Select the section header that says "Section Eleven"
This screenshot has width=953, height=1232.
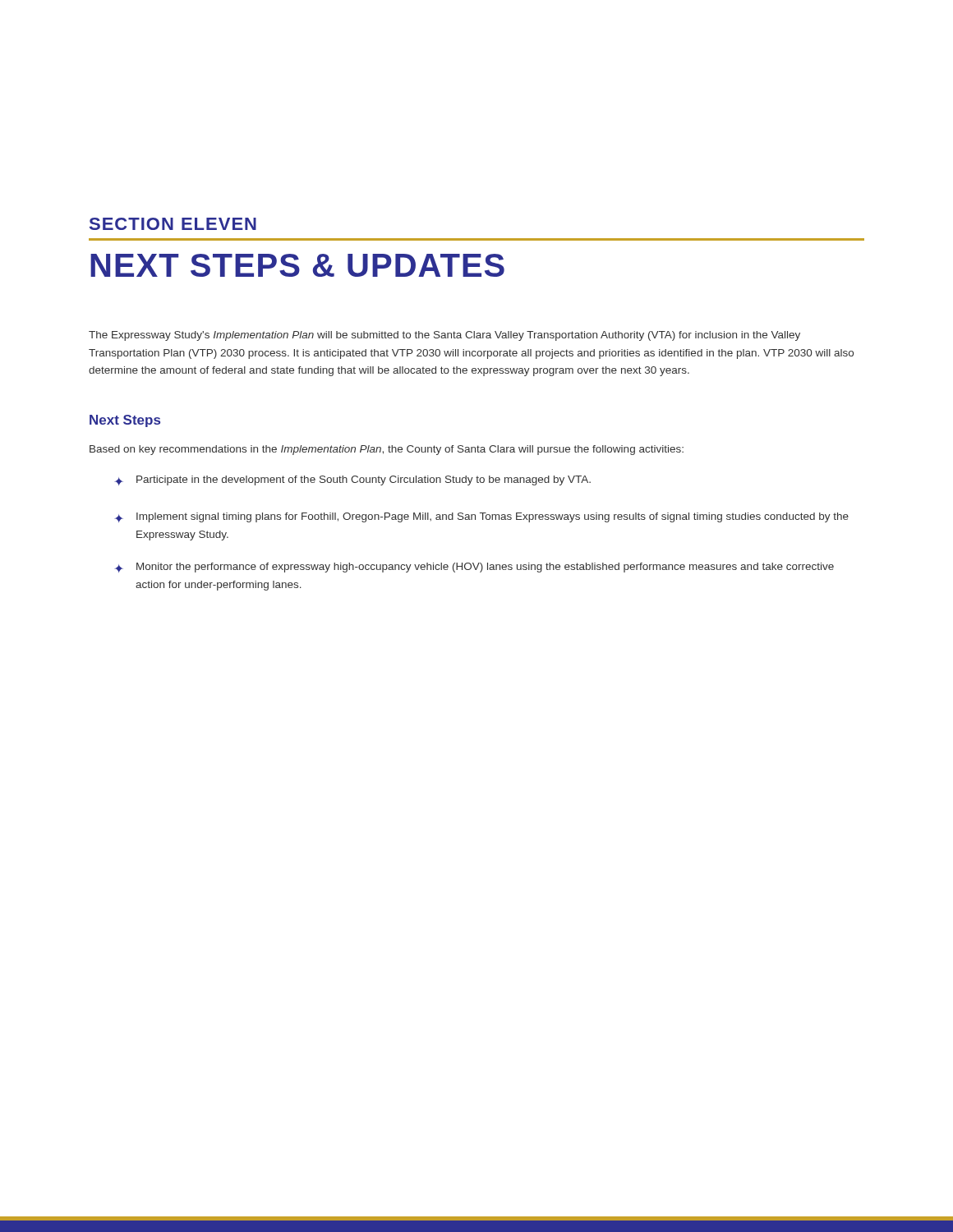[173, 224]
